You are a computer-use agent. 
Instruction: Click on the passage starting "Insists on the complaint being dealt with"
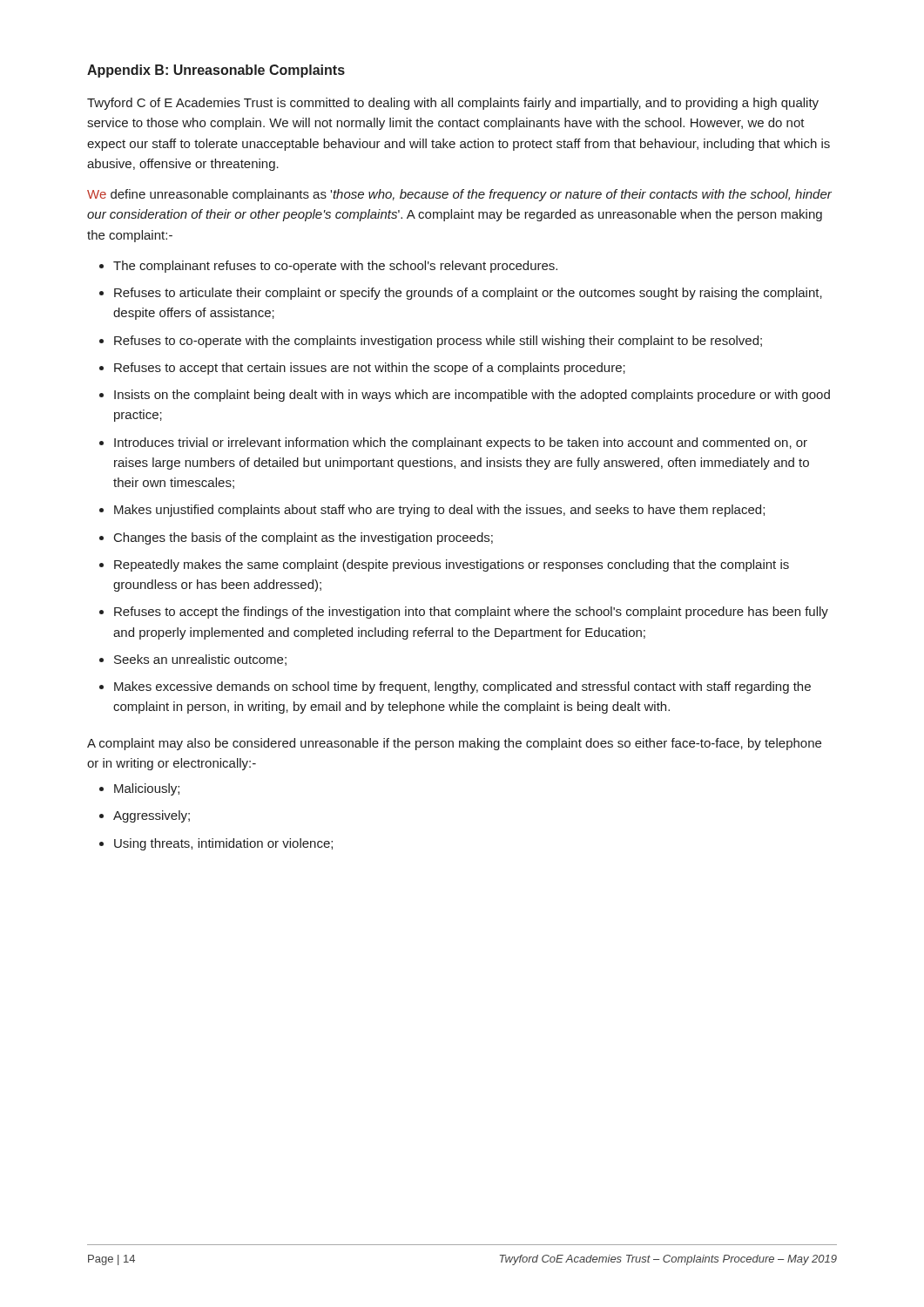tap(472, 404)
